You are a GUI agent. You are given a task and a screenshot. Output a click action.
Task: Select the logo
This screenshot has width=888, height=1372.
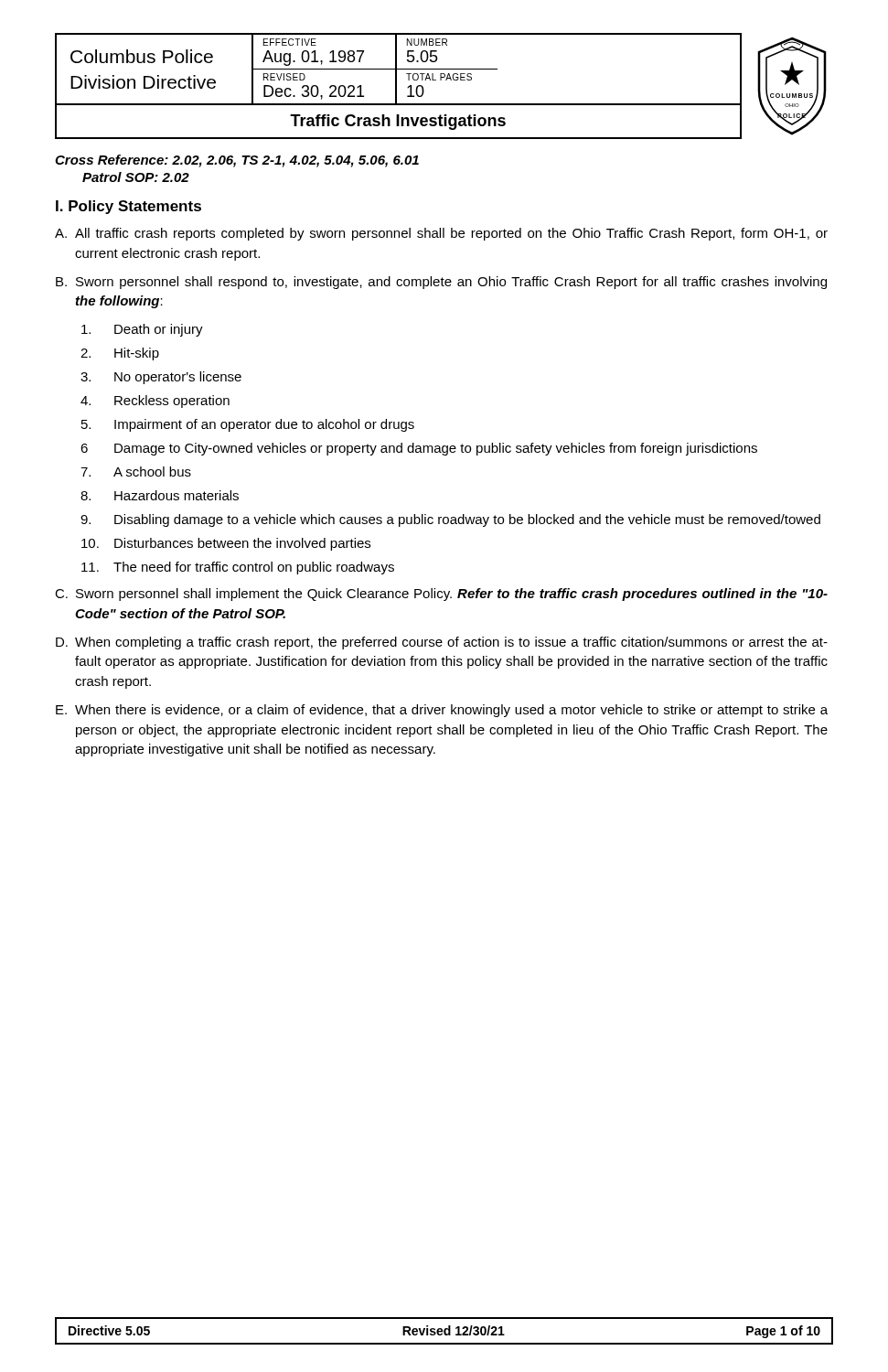point(792,86)
